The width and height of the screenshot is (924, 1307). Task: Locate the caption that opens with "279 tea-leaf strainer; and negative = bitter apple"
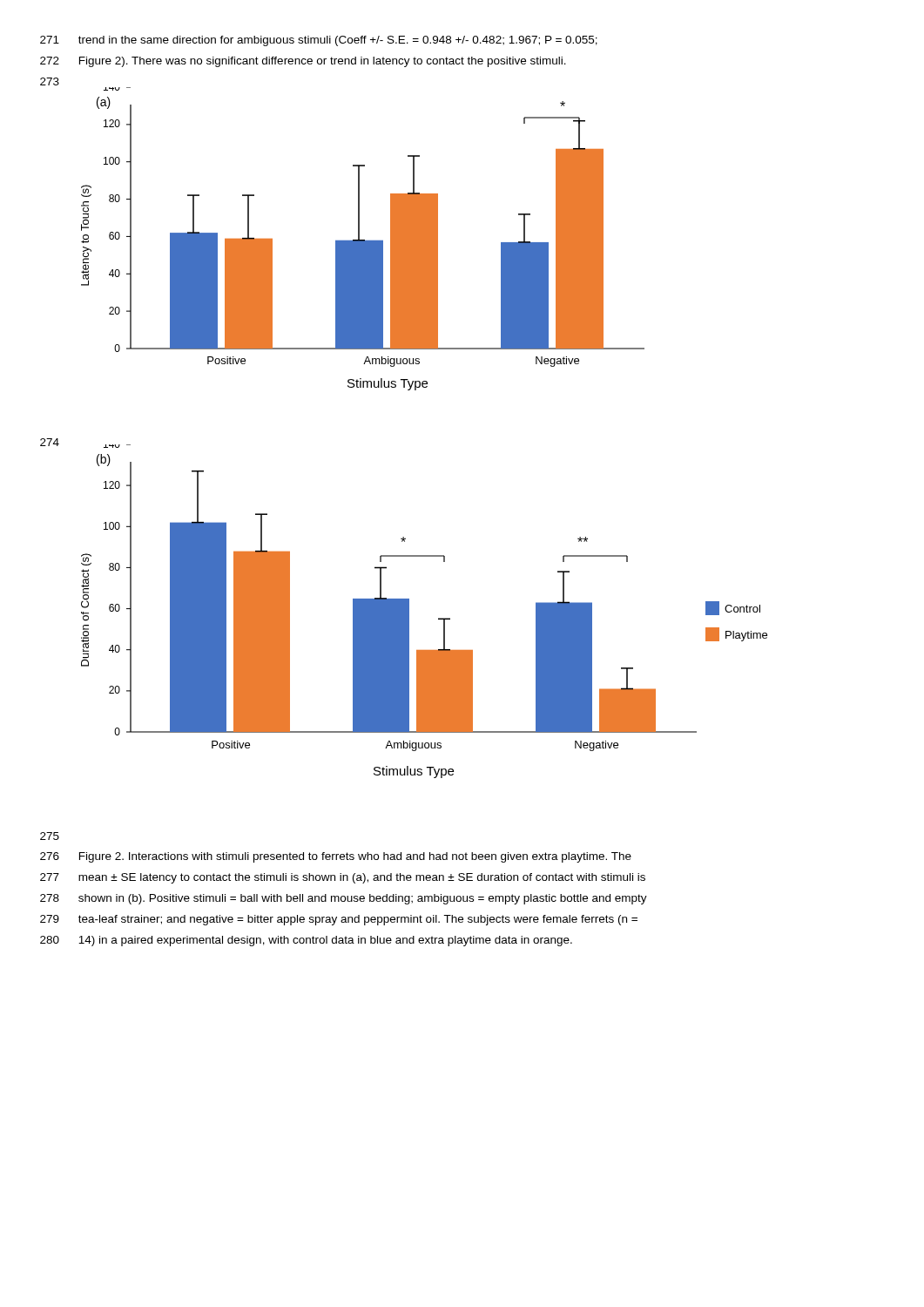coord(335,919)
